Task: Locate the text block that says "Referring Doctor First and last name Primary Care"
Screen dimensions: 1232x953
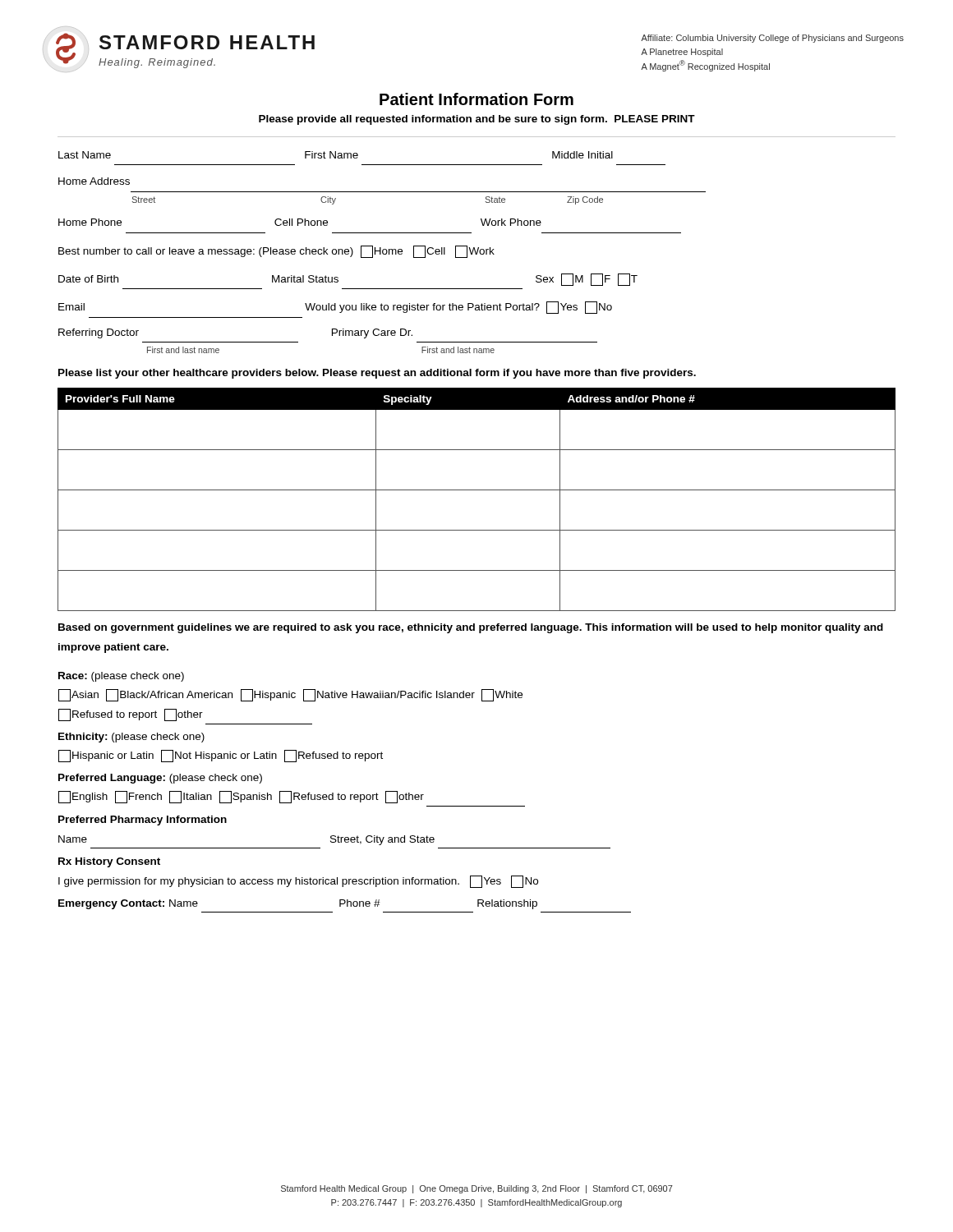Action: coord(476,353)
